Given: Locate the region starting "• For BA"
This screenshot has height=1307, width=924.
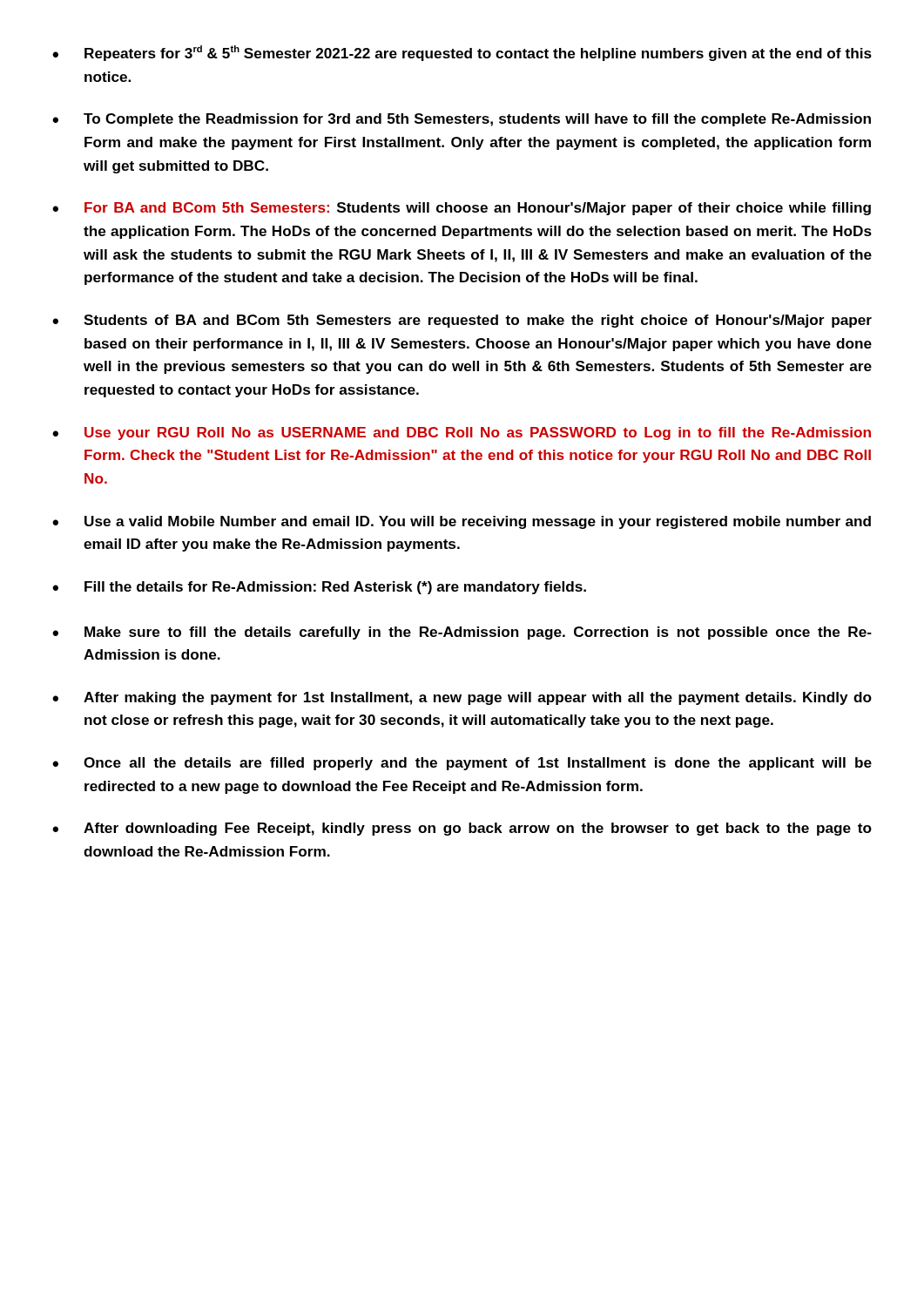Looking at the screenshot, I should [462, 243].
